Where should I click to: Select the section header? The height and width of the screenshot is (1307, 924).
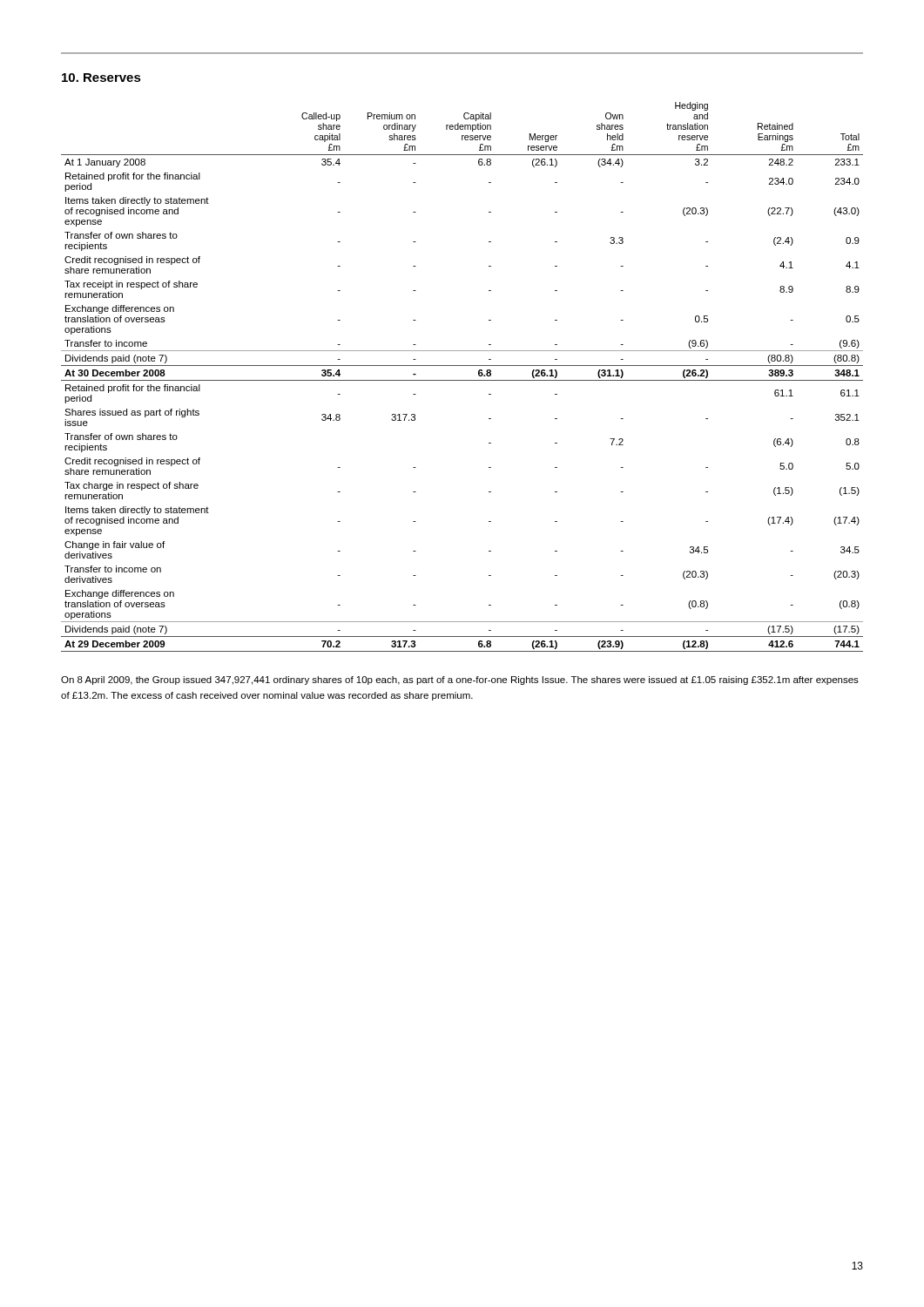coord(101,77)
